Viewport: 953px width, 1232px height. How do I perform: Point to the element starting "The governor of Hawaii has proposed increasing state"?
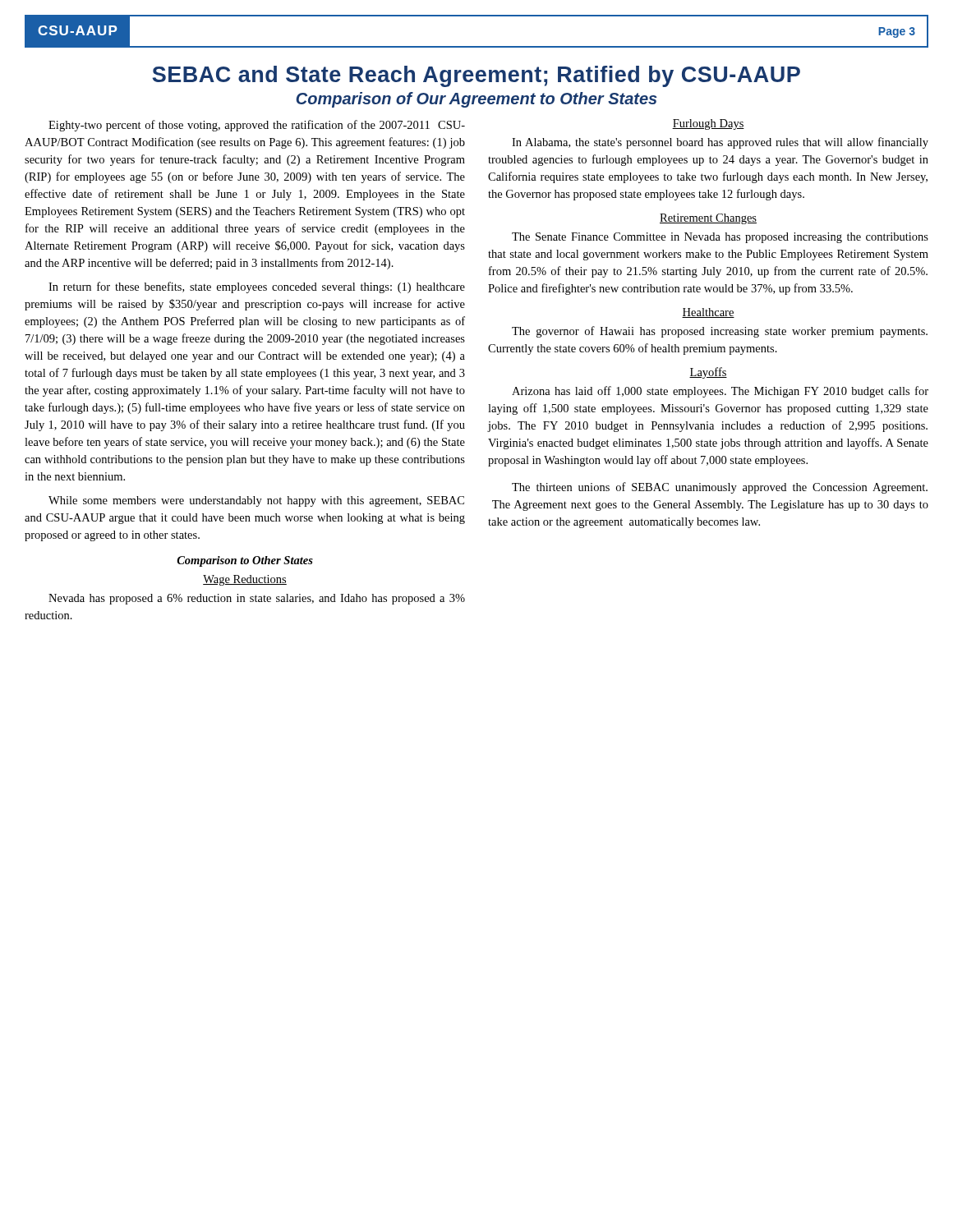(x=708, y=340)
